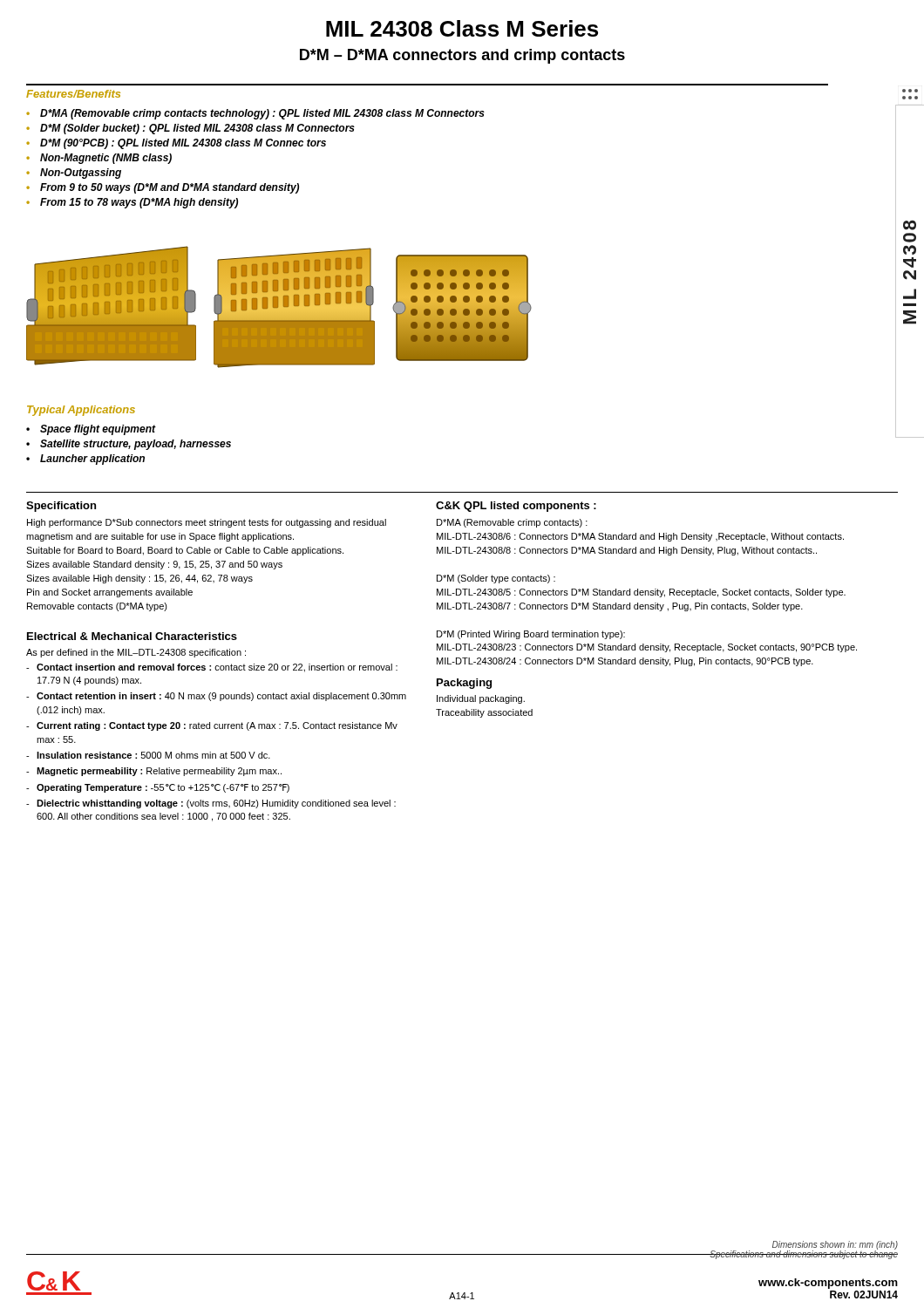Navigate to the text starting "Insulation resistance : 5000 M ohms"

pos(154,755)
